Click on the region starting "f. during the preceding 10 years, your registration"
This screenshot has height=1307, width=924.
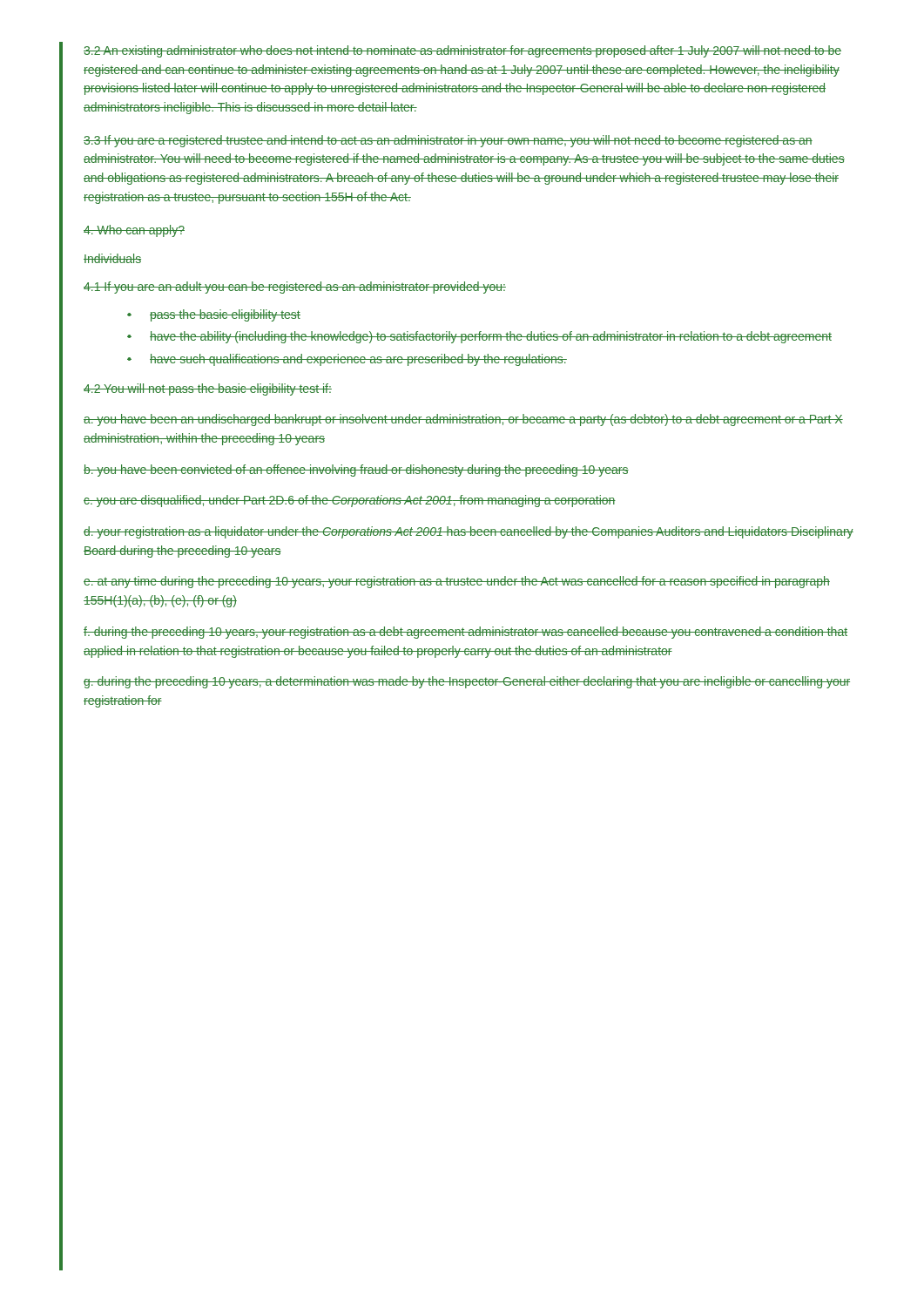coord(466,641)
